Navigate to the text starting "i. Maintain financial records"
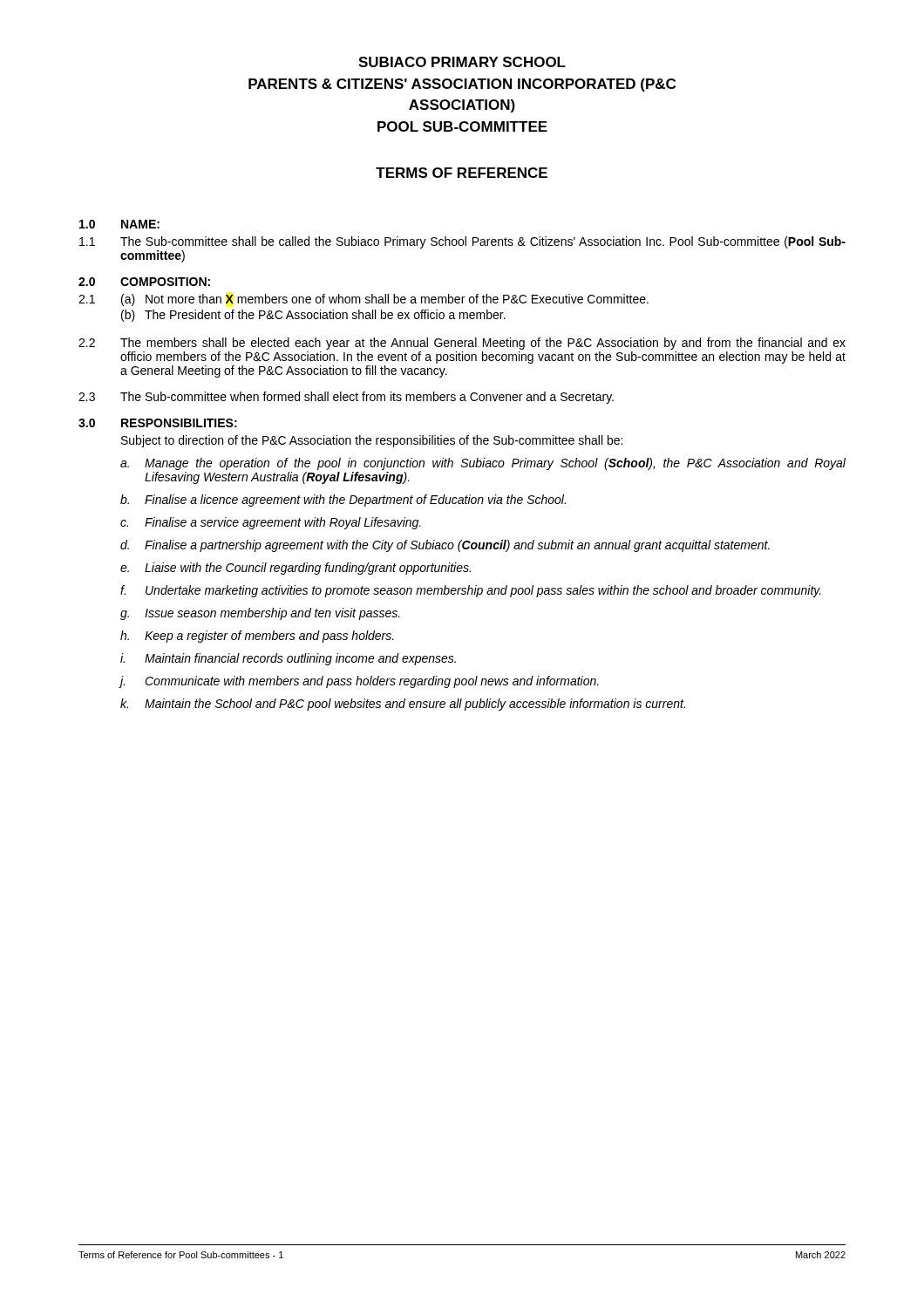924x1308 pixels. 288,659
